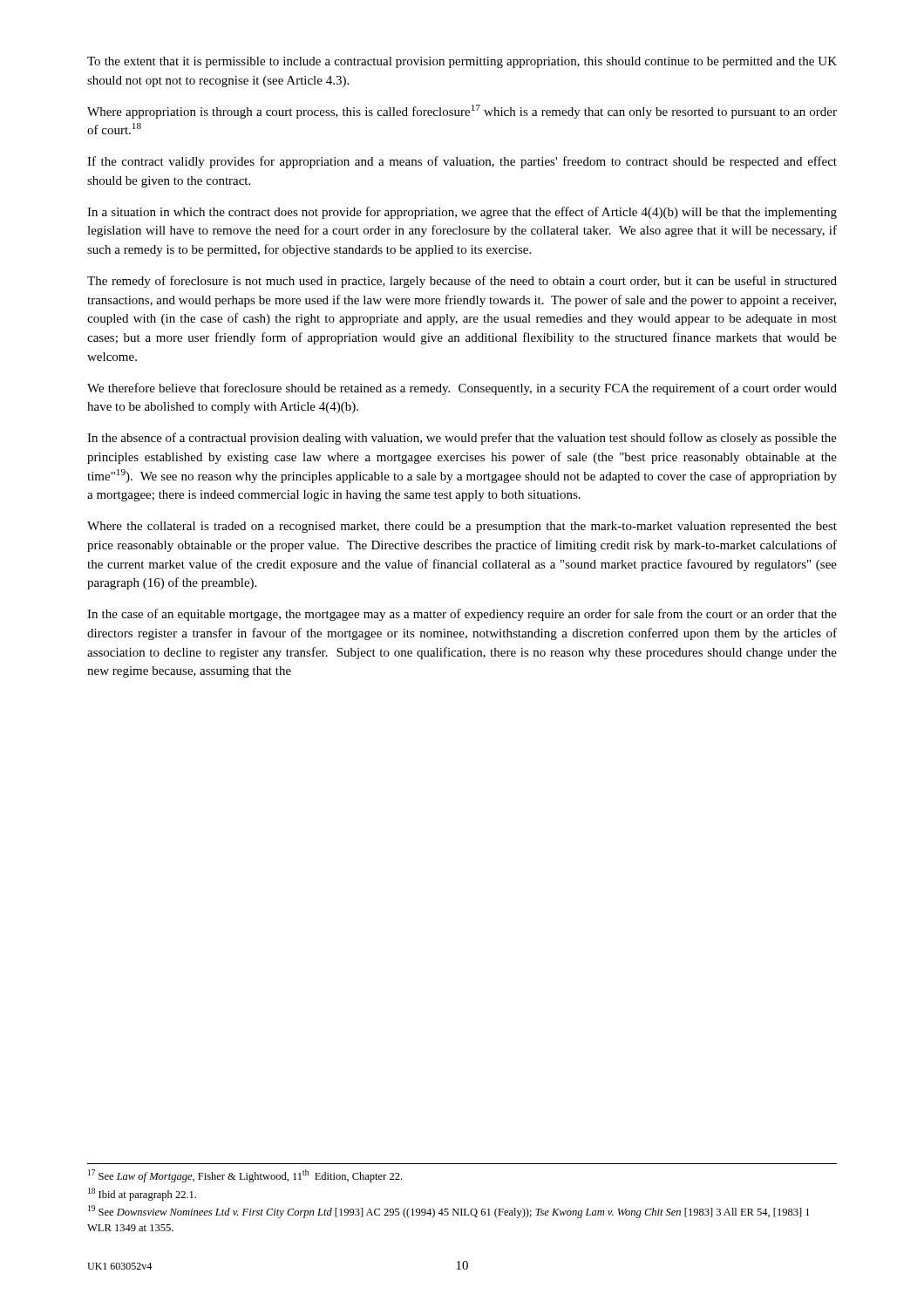Find the region starting "We therefore believe that"
924x1308 pixels.
[x=462, y=397]
